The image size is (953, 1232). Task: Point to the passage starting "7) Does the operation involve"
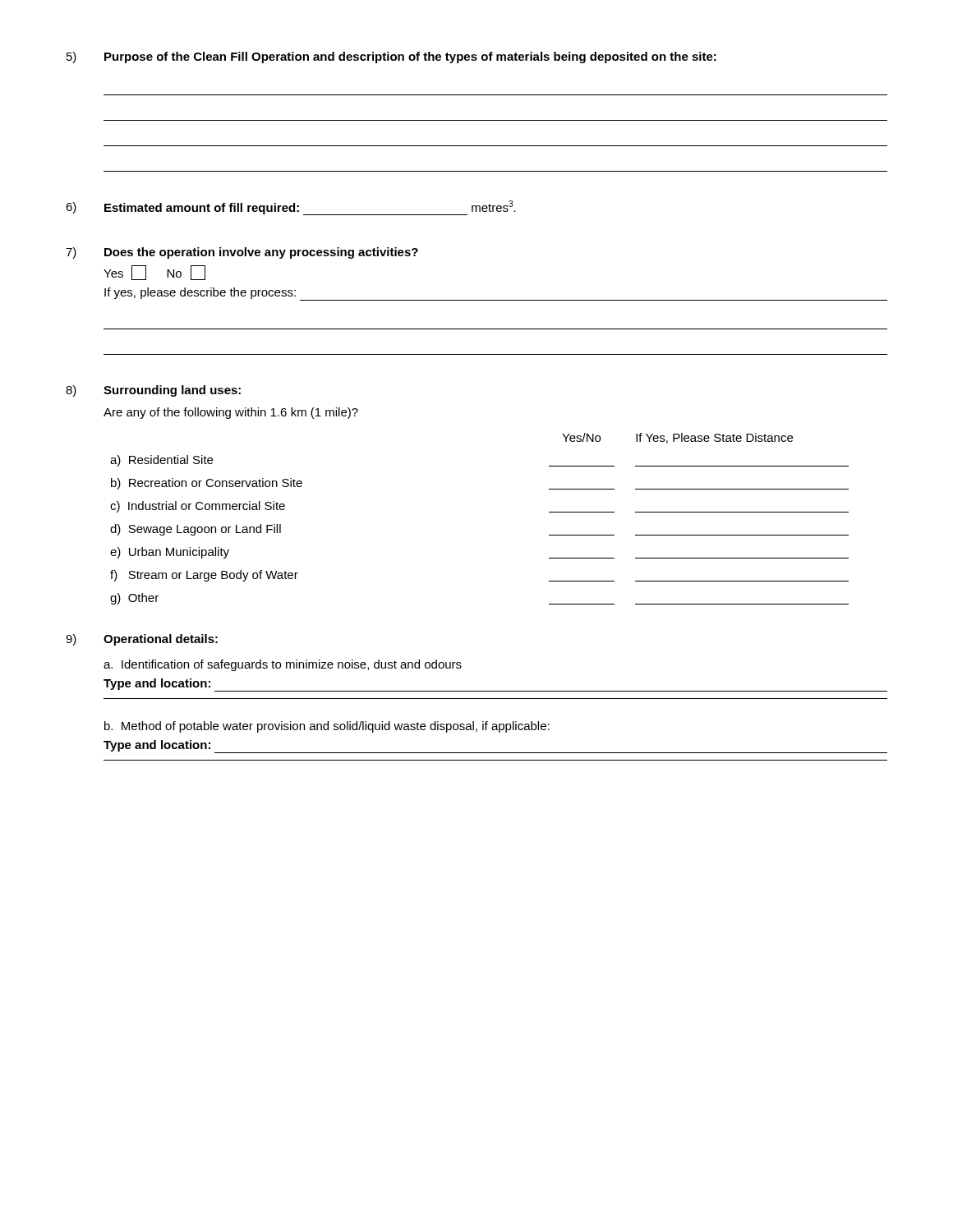pos(476,302)
